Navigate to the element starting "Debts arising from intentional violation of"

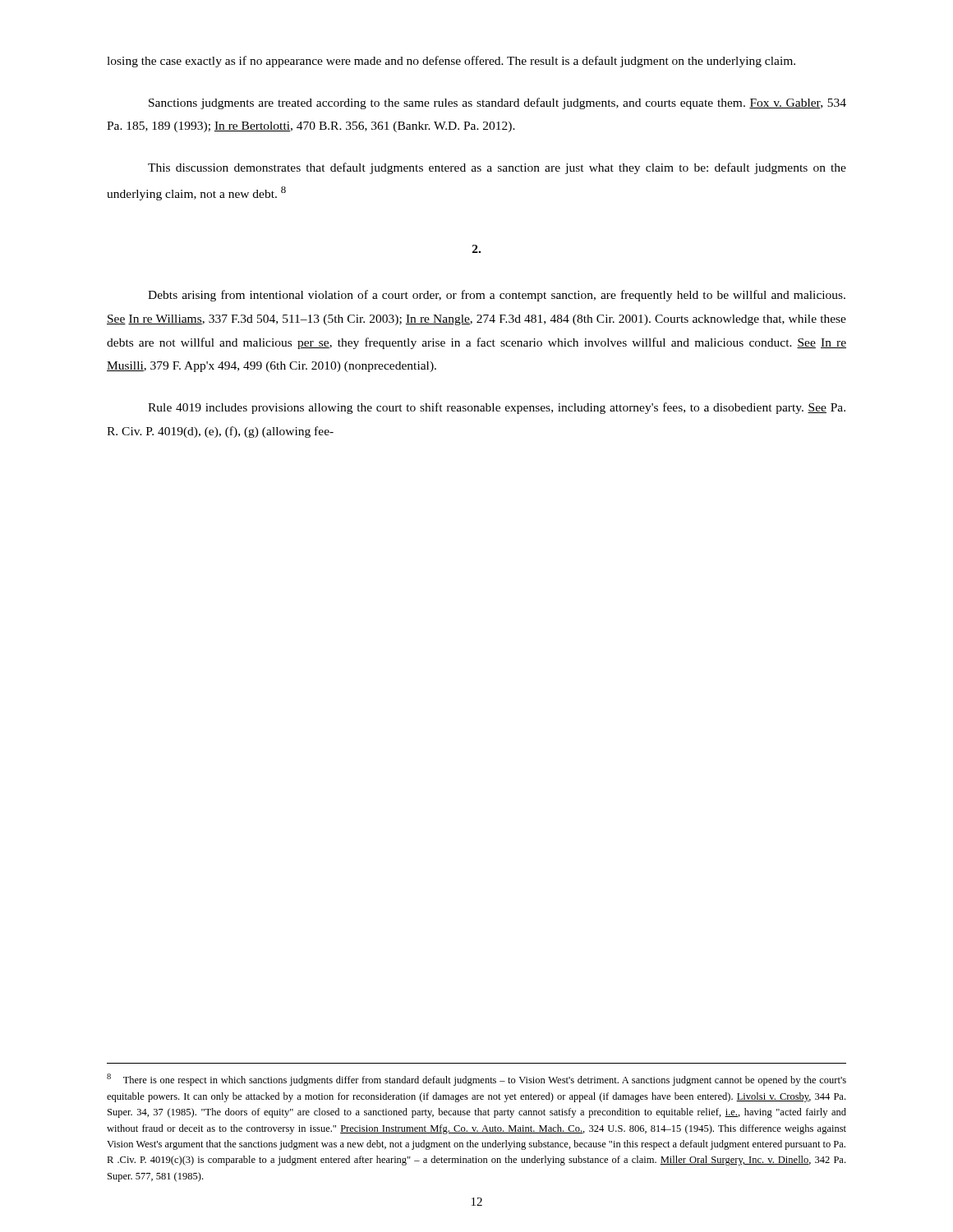476,331
